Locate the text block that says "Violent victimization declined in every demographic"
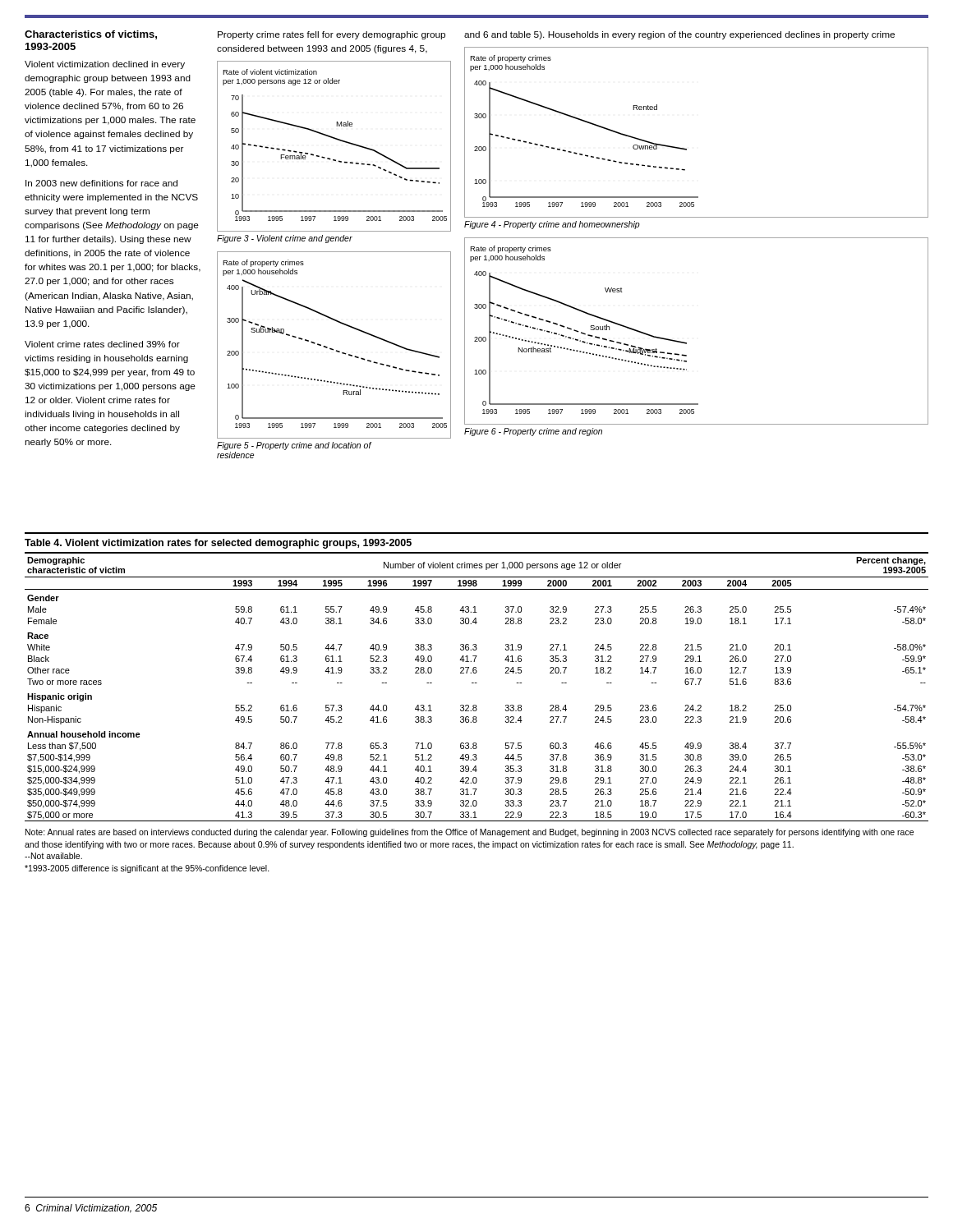Viewport: 953px width, 1232px height. [110, 113]
